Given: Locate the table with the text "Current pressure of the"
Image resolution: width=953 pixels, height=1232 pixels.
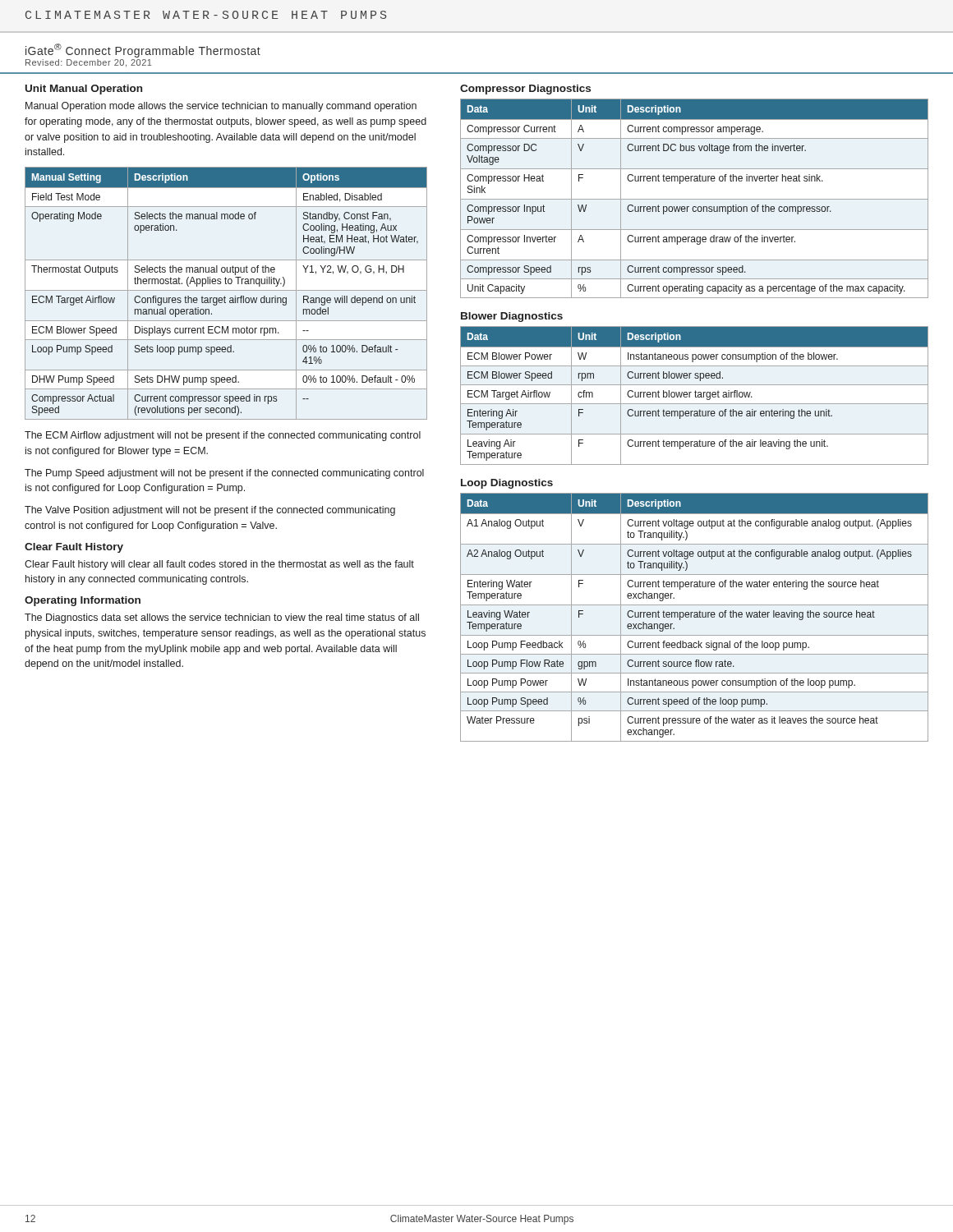Looking at the screenshot, I should pos(694,617).
